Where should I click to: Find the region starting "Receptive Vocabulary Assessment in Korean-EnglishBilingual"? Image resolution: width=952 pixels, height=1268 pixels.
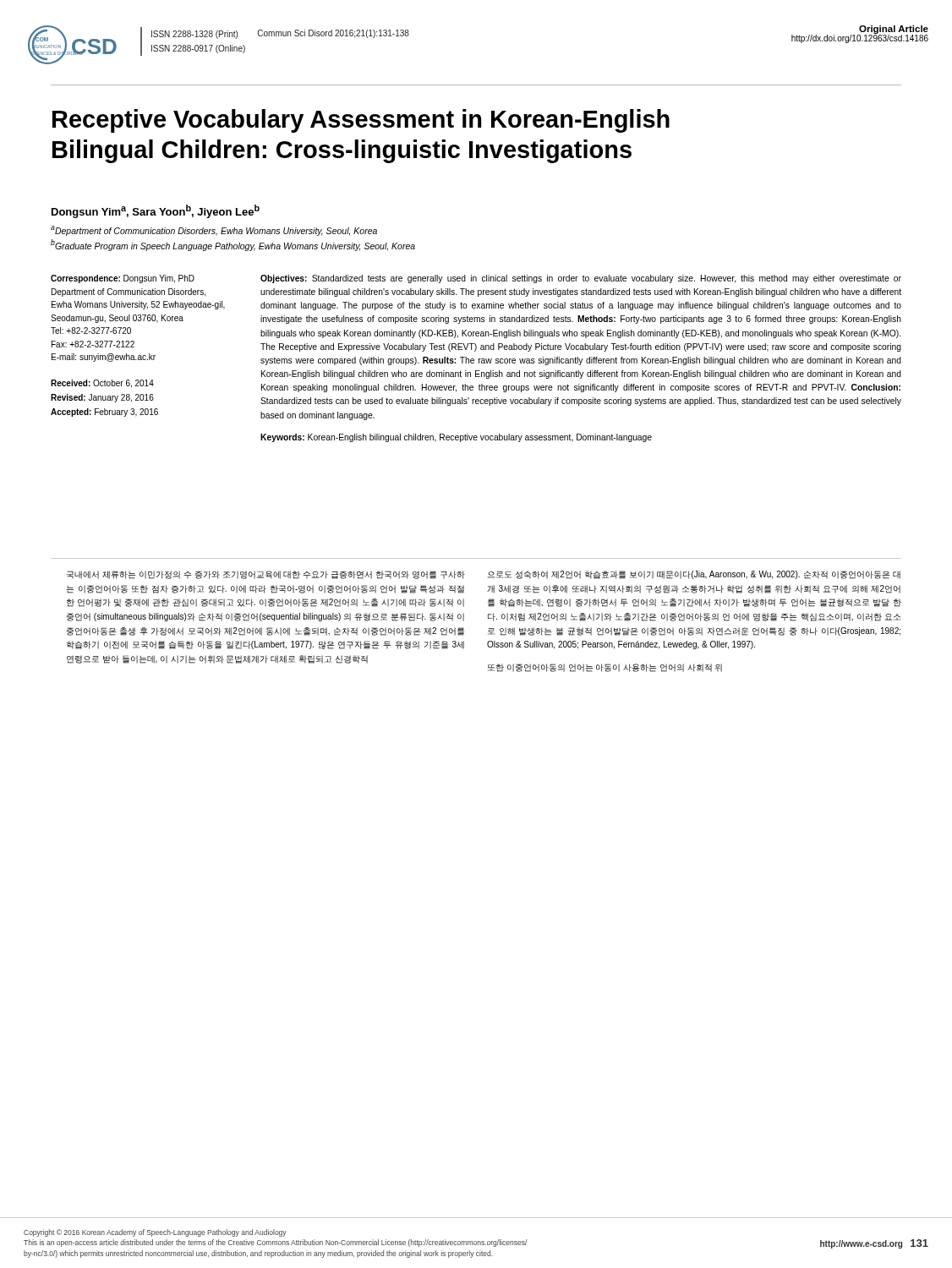(x=476, y=135)
